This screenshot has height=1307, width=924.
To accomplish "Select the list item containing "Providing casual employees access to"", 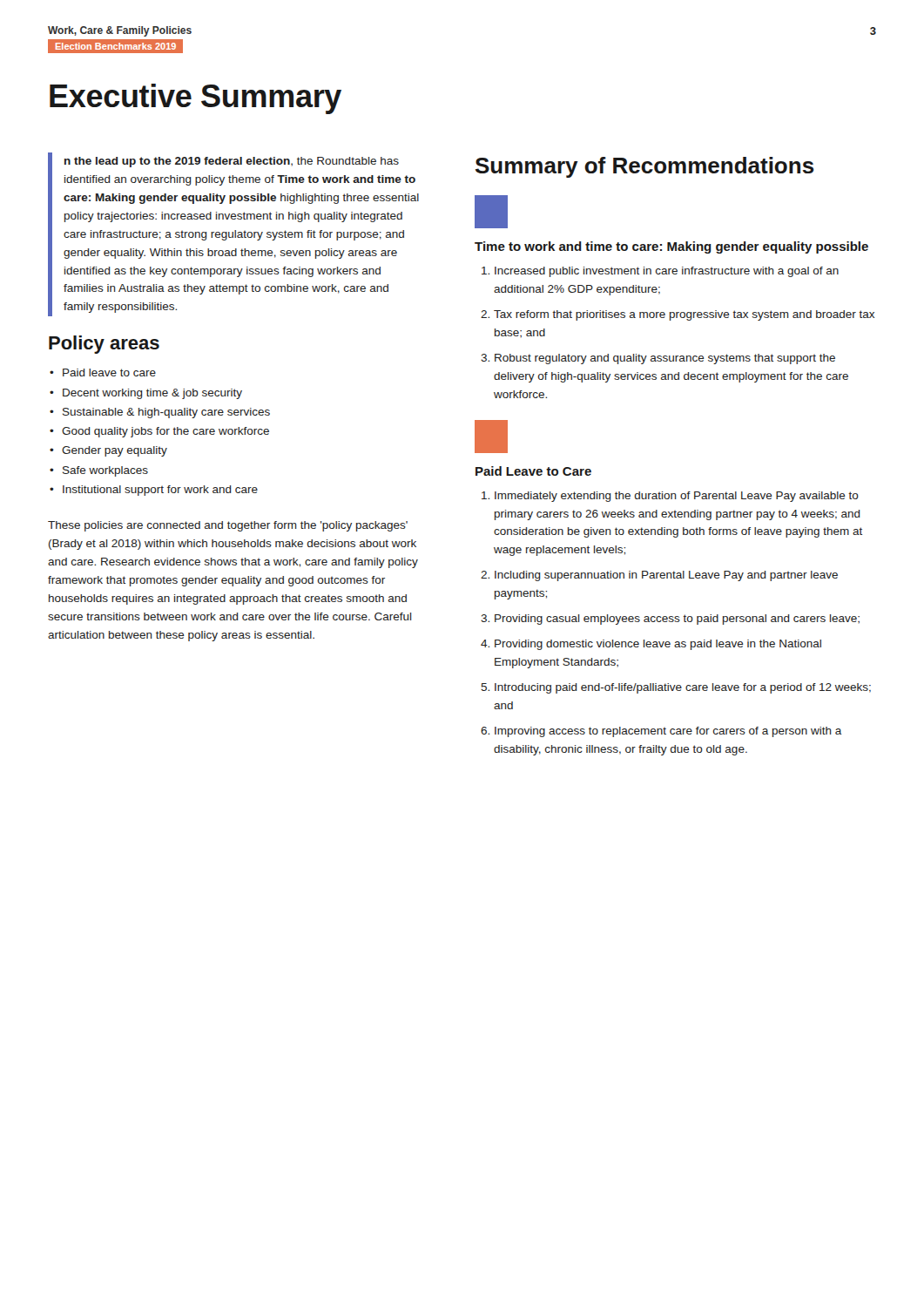I will pyautogui.click(x=677, y=618).
